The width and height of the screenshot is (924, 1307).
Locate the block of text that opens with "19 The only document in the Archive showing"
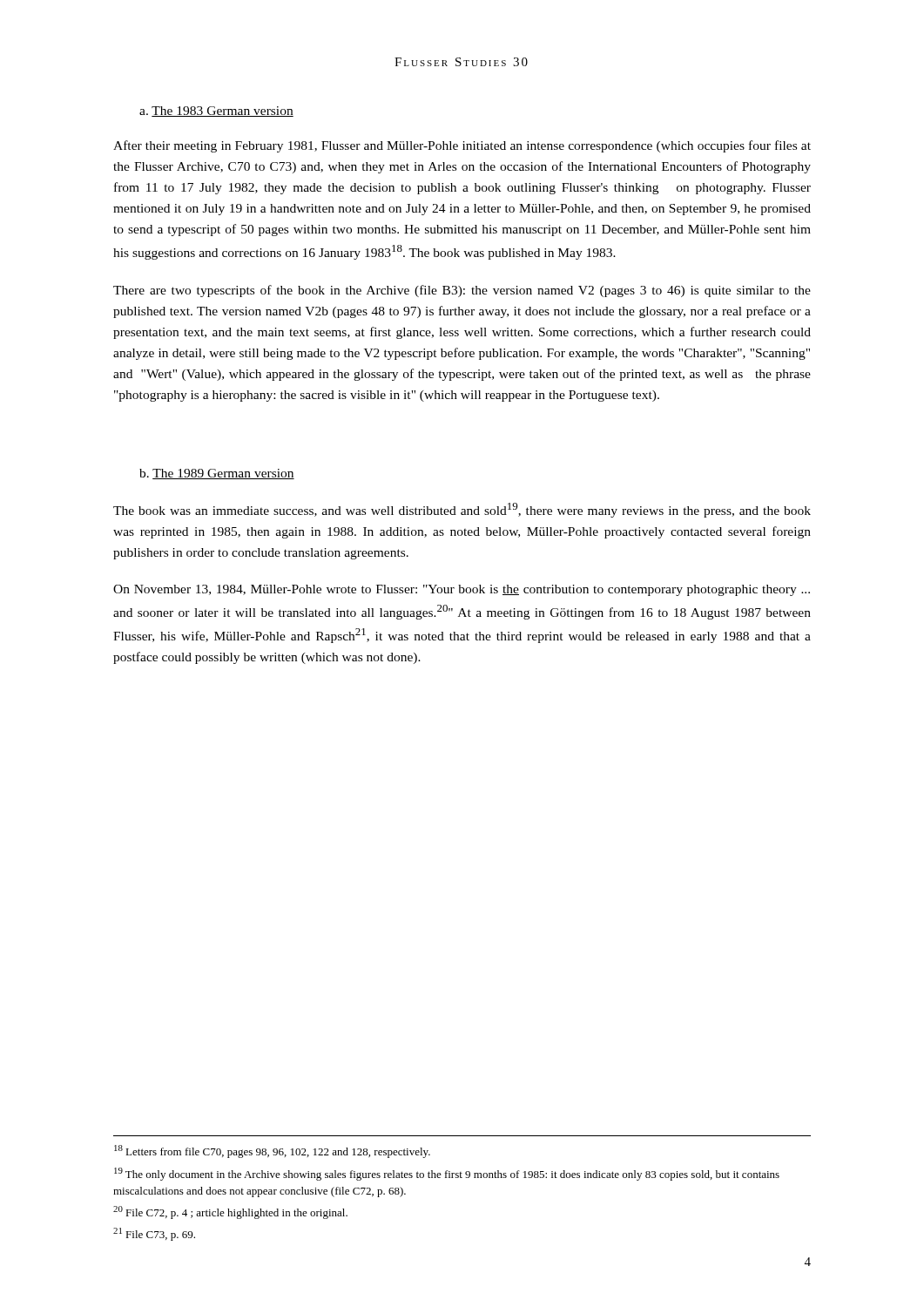(x=446, y=1181)
